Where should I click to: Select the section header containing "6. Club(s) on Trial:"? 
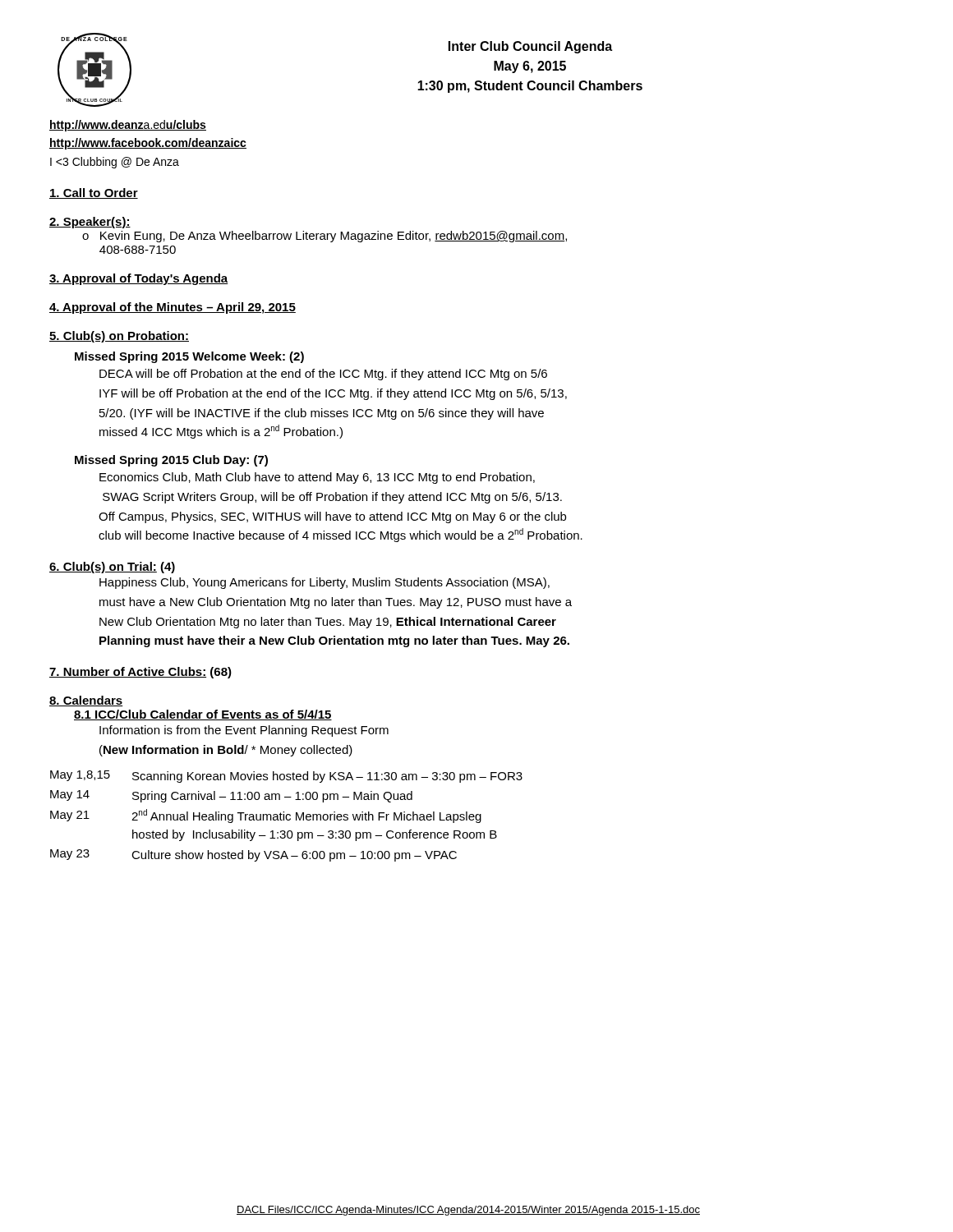point(112,566)
